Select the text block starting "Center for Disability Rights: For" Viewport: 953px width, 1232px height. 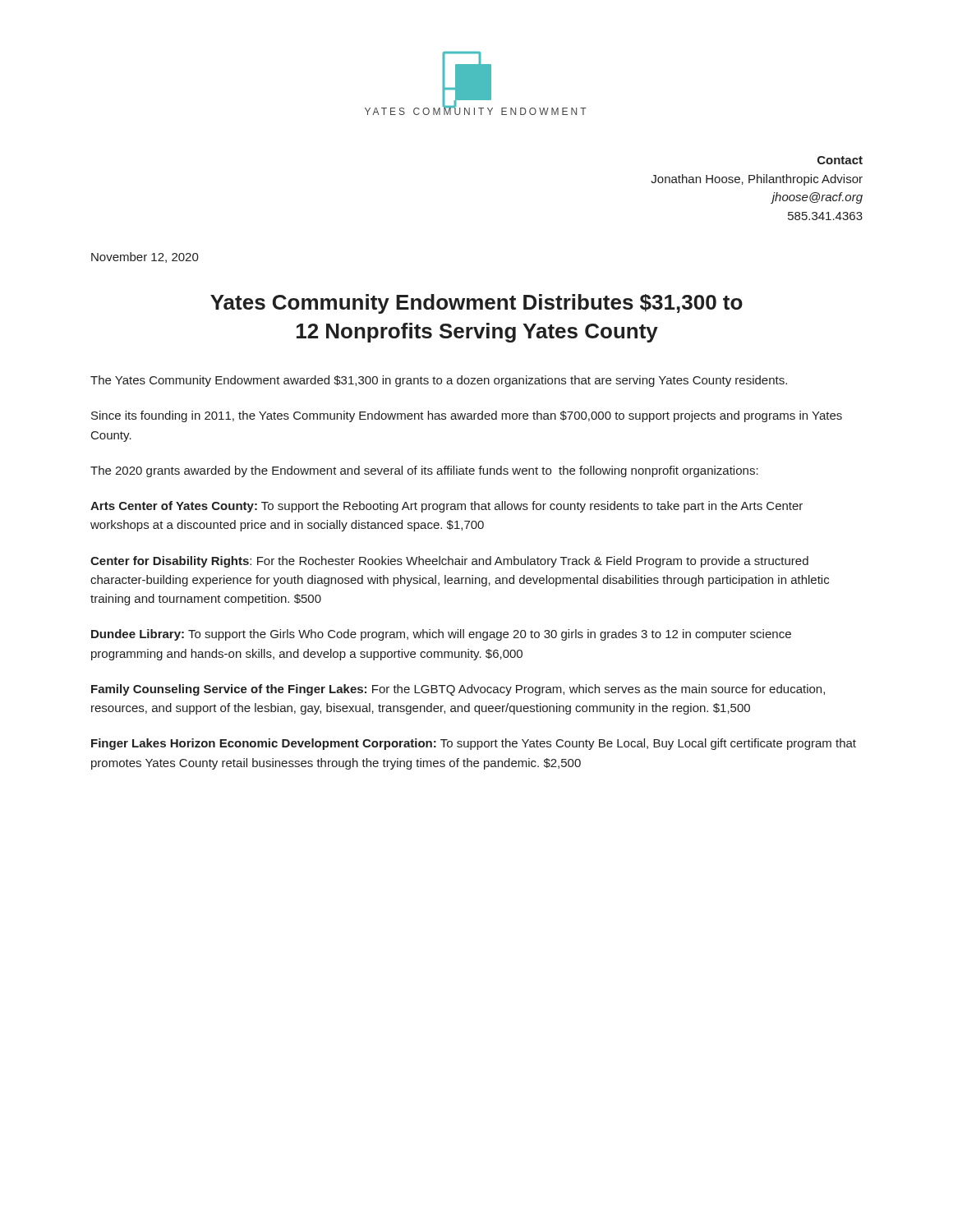point(460,579)
